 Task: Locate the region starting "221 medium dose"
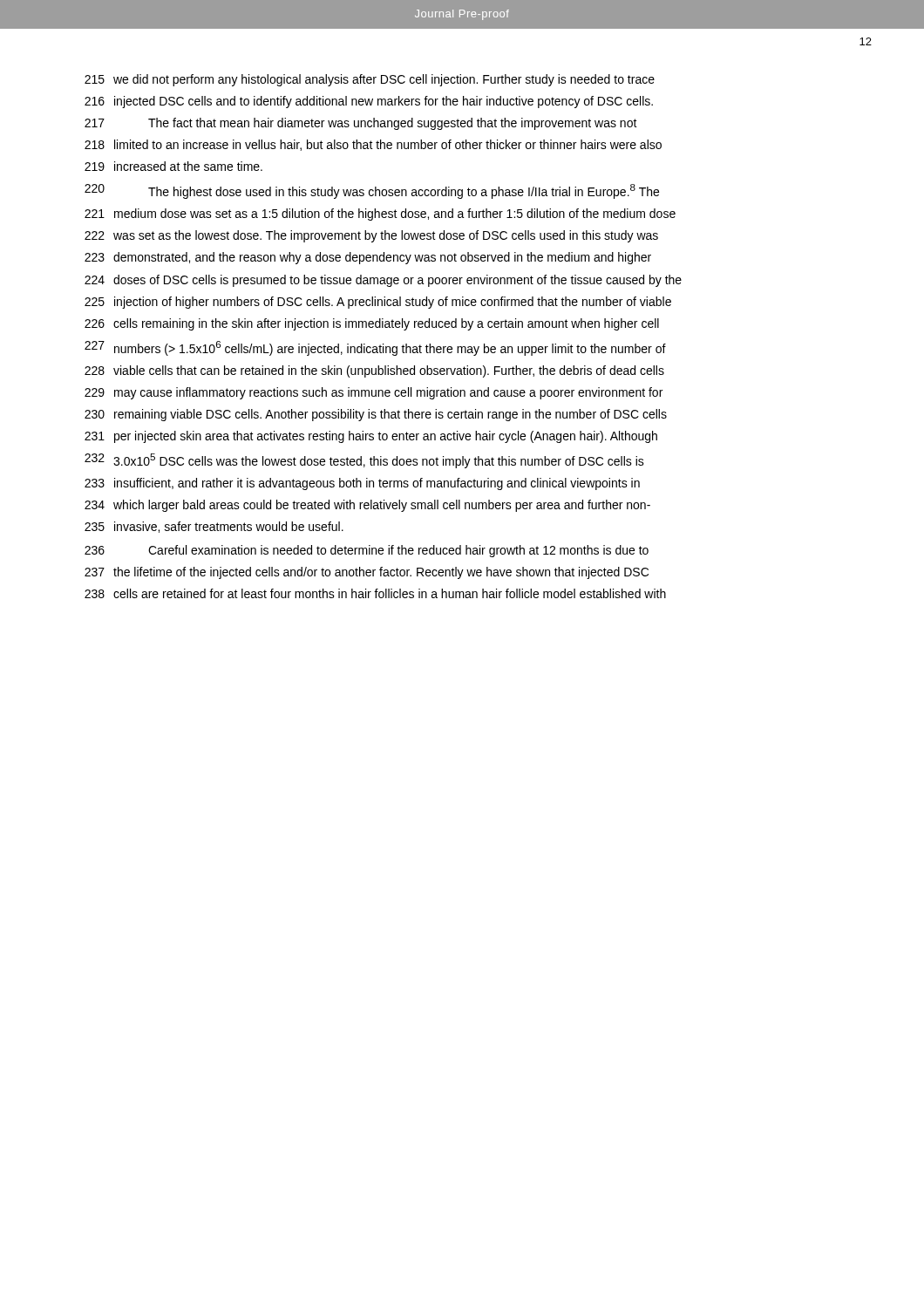click(x=462, y=214)
